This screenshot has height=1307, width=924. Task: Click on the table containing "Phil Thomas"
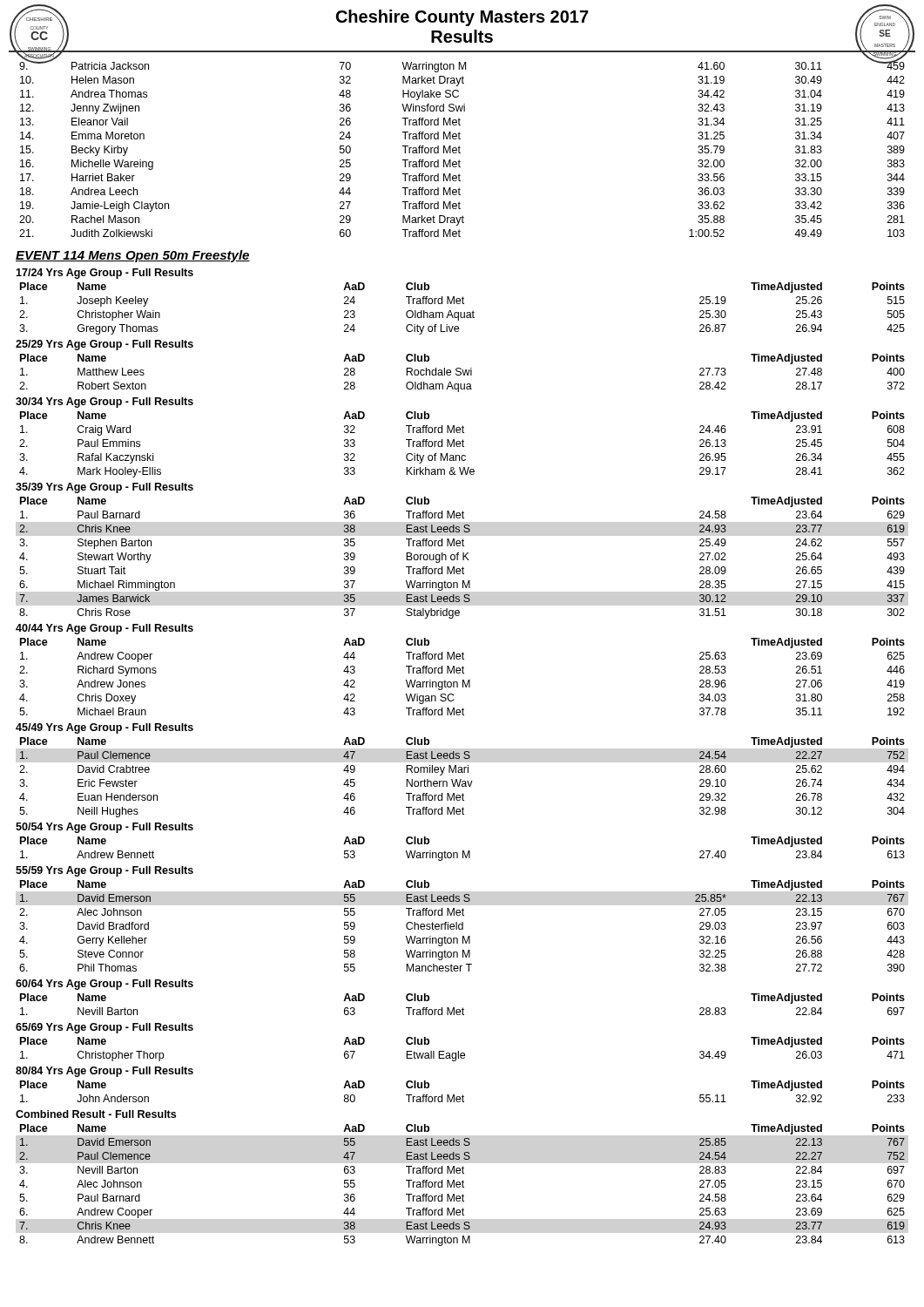(462, 926)
